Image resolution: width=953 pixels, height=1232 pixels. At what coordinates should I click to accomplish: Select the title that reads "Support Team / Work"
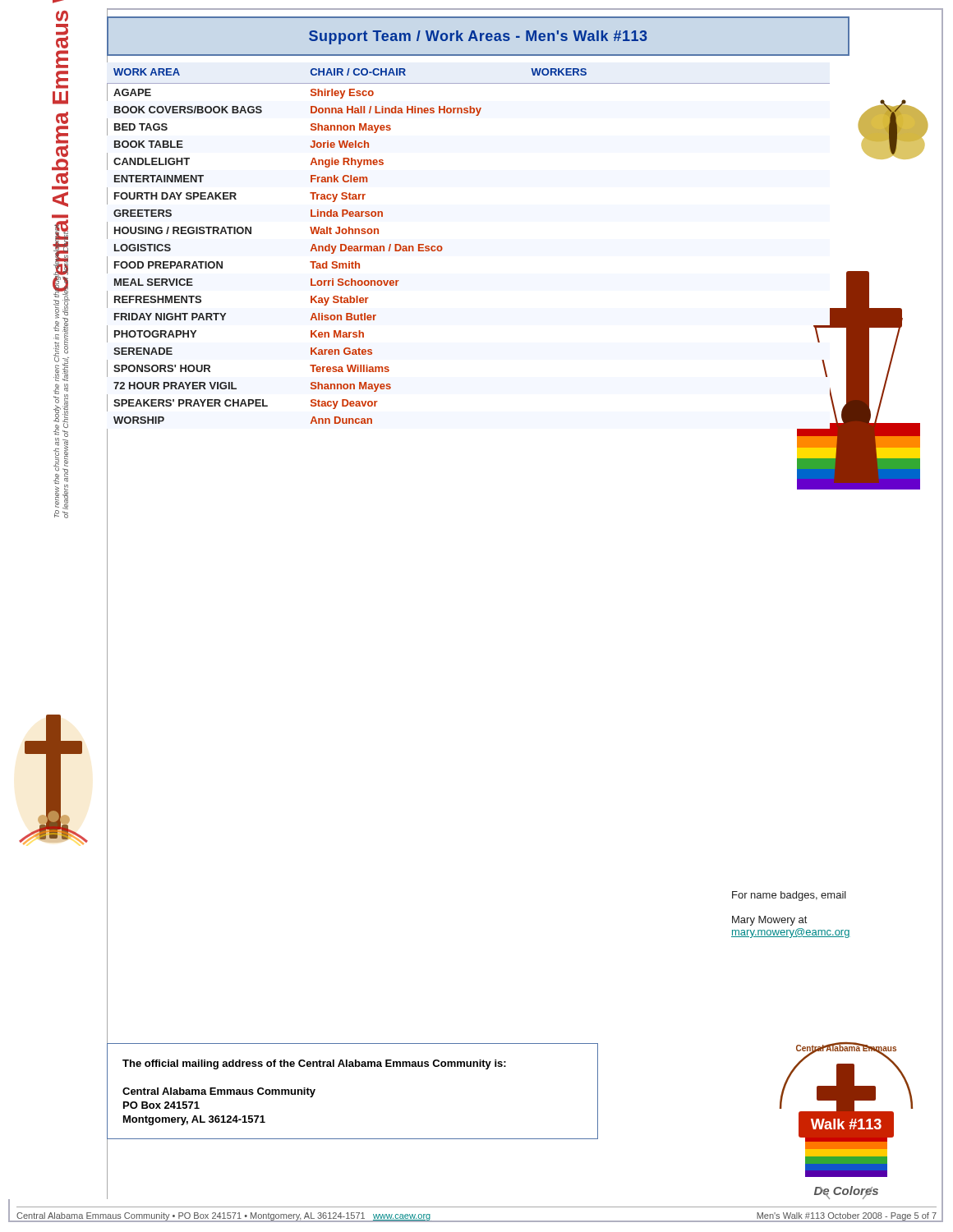pyautogui.click(x=478, y=36)
